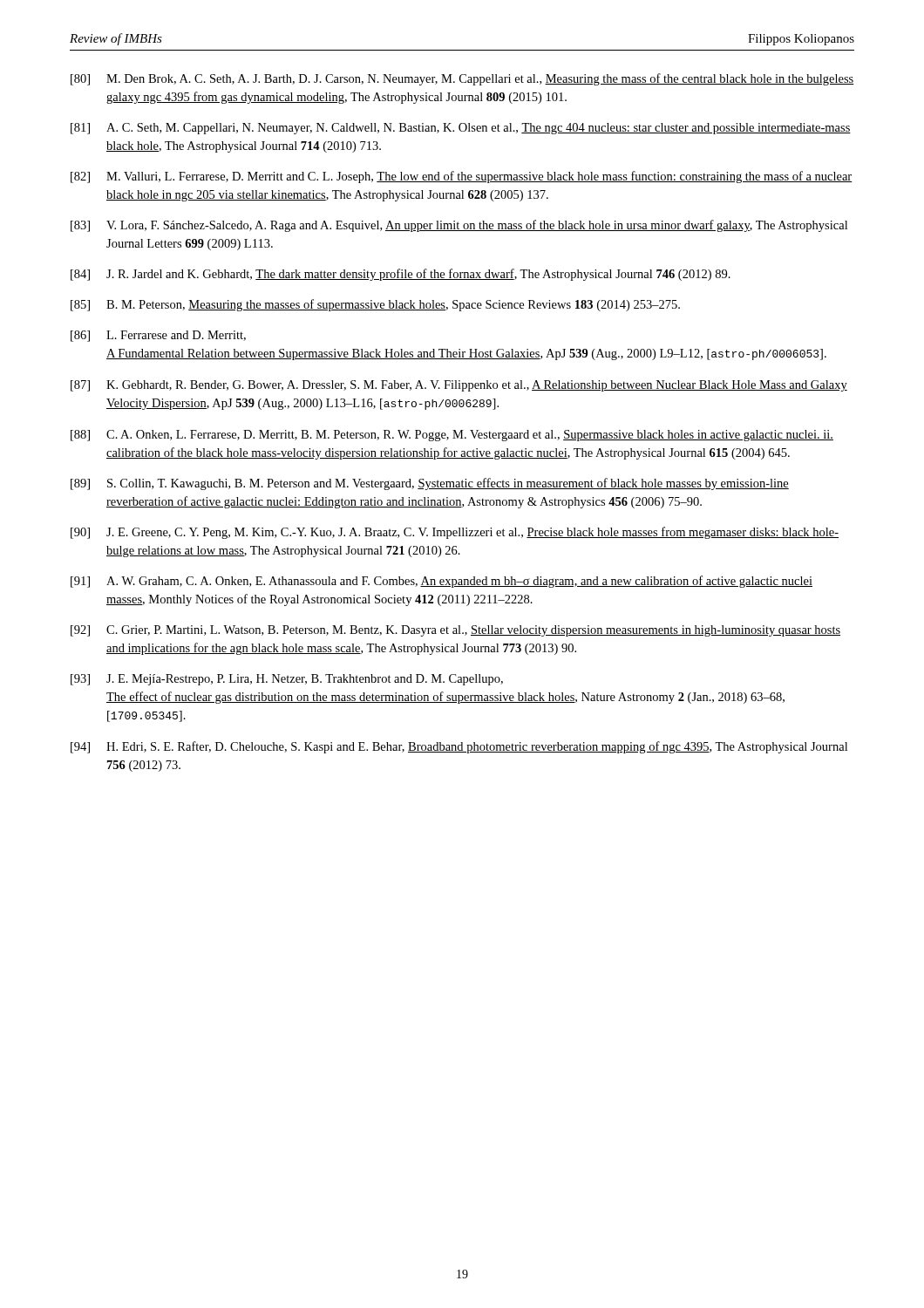The width and height of the screenshot is (924, 1308).
Task: Point to the passage starting "[86] L. Ferrarese and"
Action: tap(462, 345)
